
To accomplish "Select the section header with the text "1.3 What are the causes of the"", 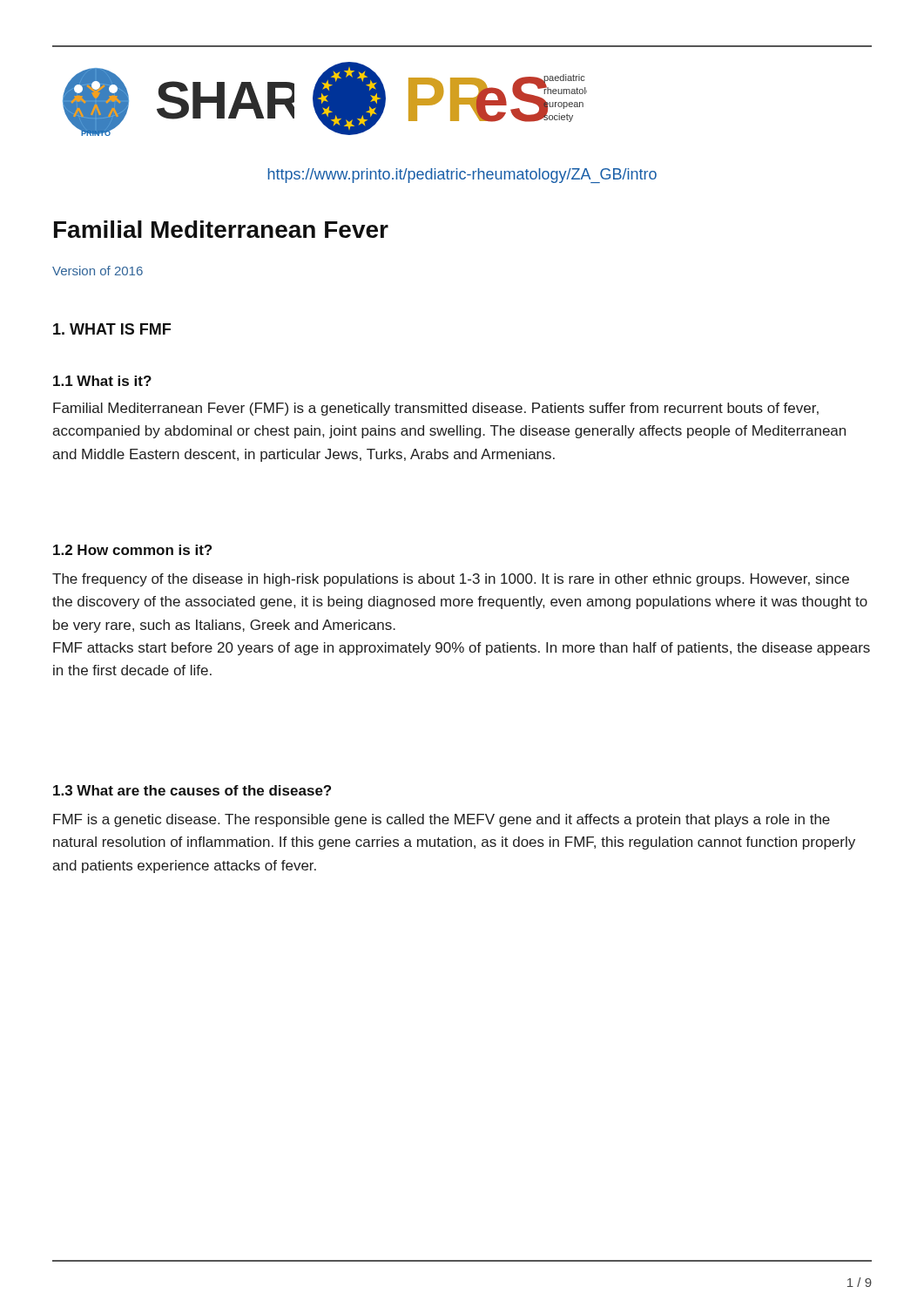I will (x=192, y=791).
